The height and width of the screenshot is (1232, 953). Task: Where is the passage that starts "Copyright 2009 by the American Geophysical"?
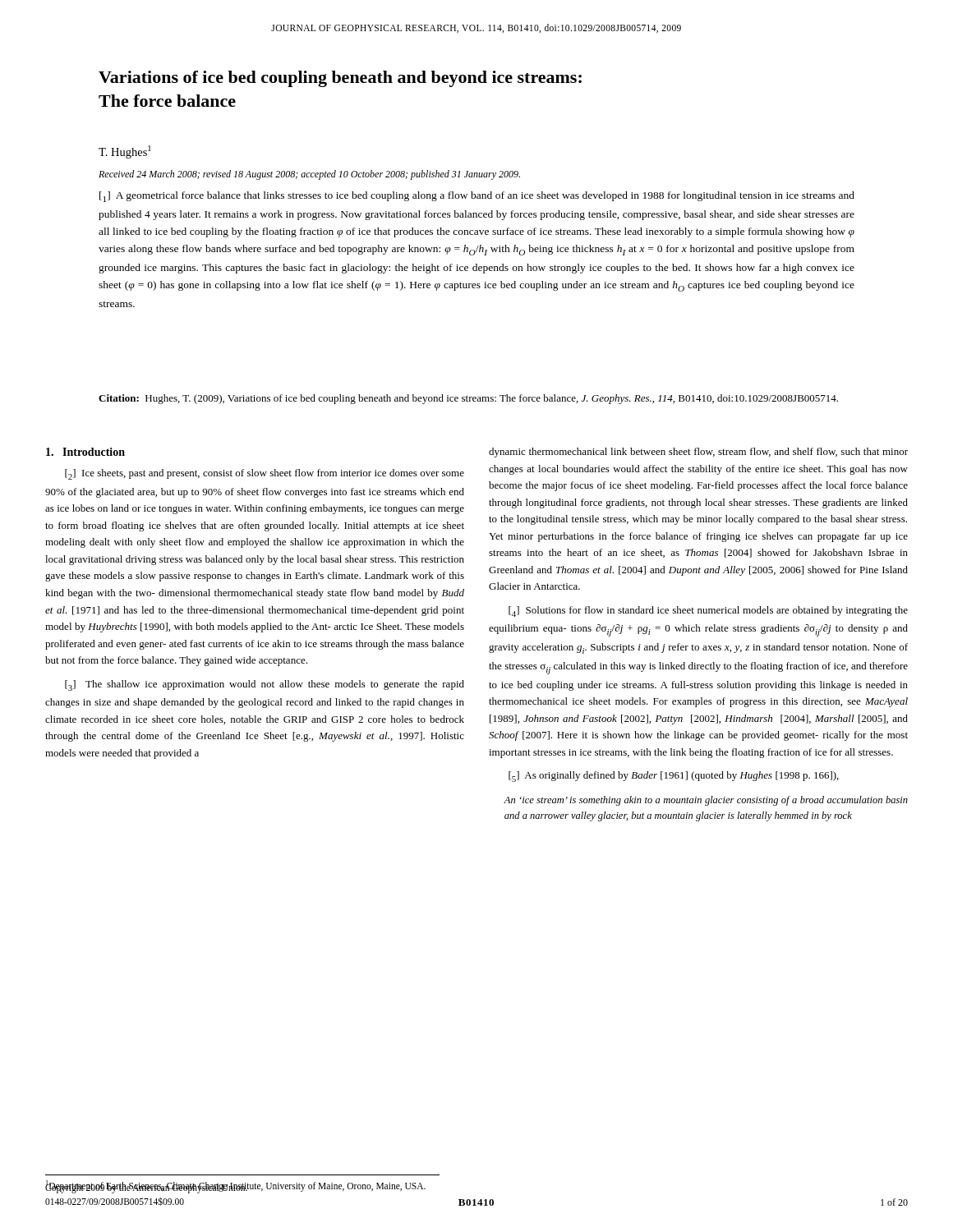pos(146,1194)
